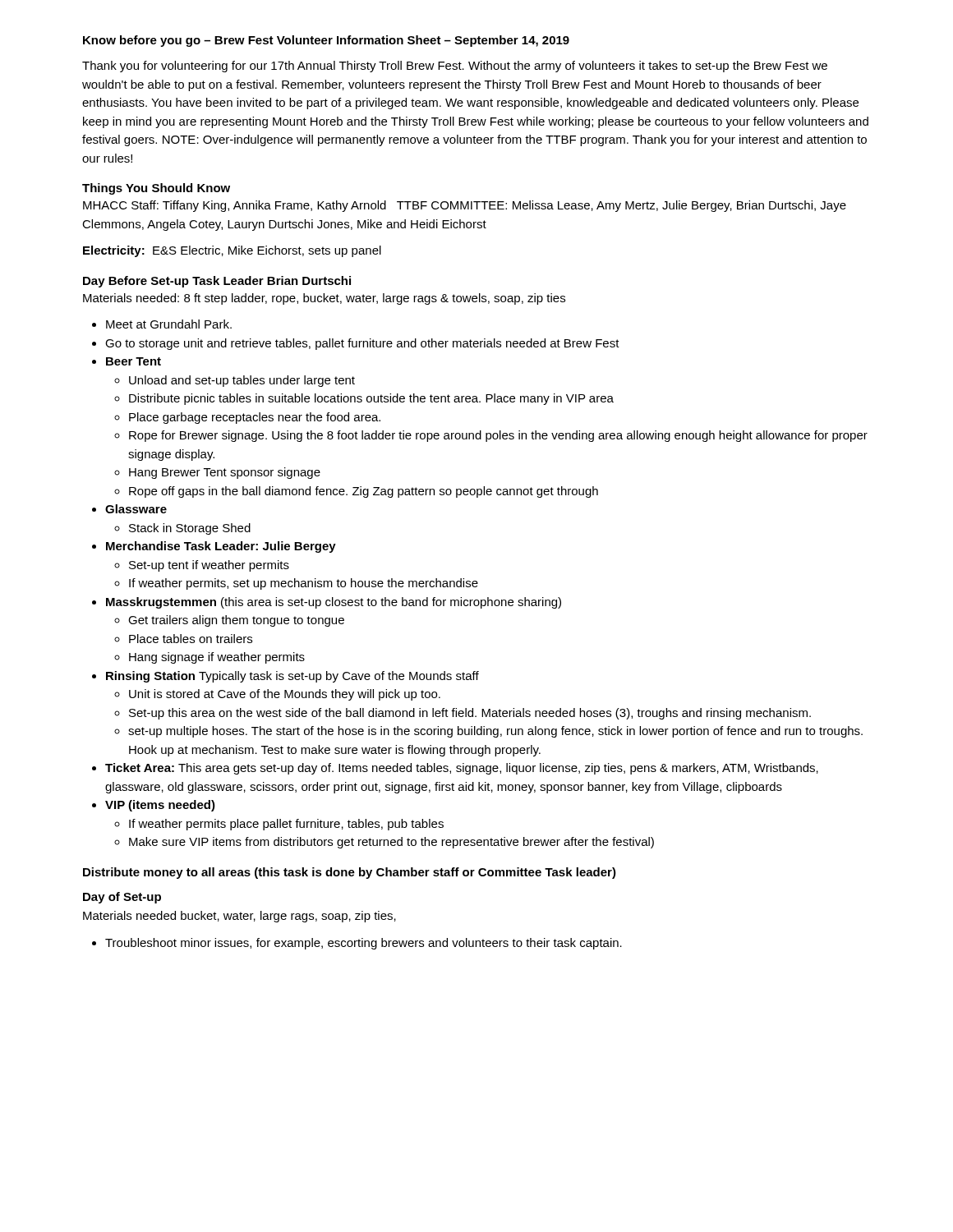Select the text block that says "MHACC Staff: Tiffany King,"
This screenshot has width=953, height=1232.
pos(464,214)
